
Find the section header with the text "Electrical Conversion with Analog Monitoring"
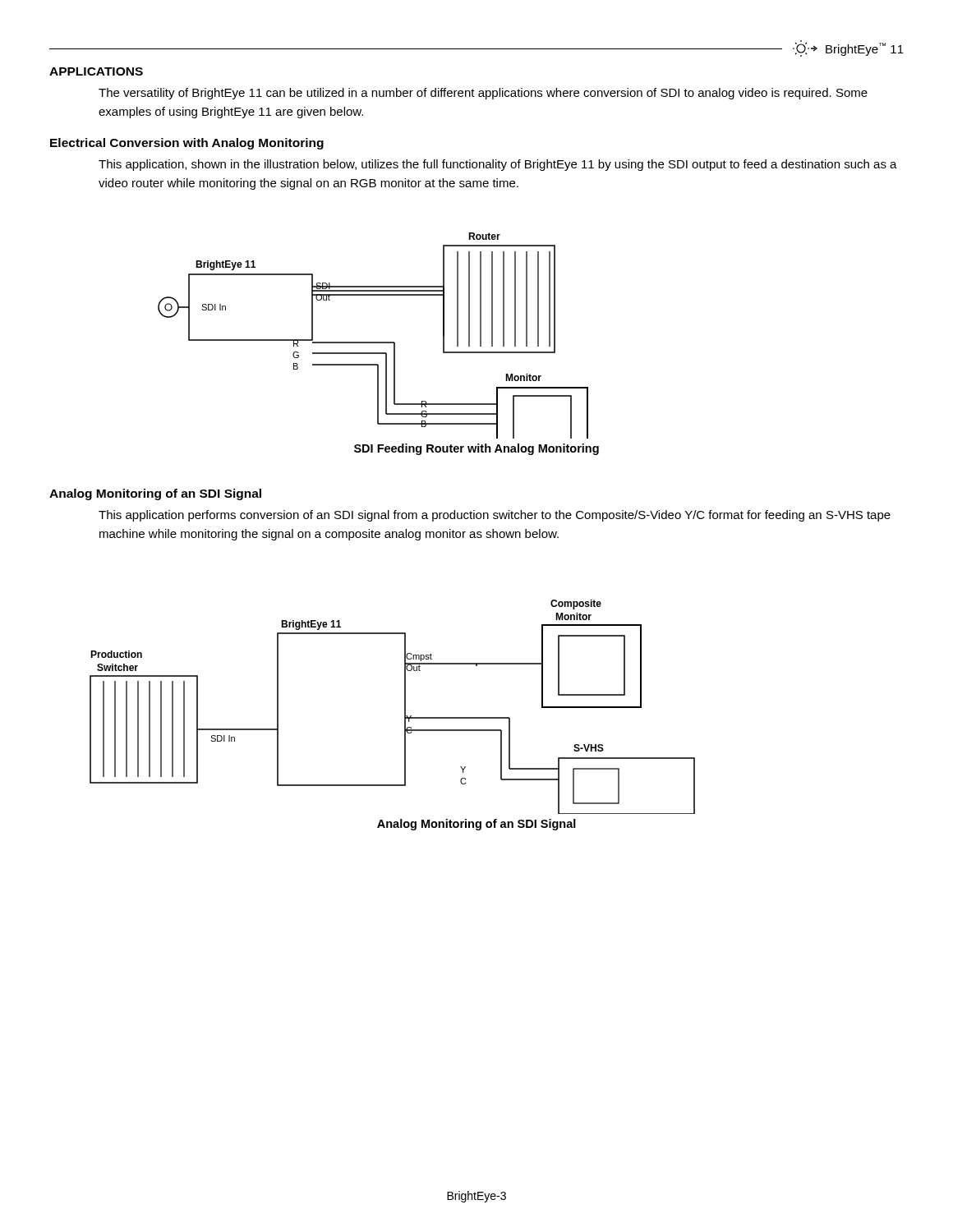point(187,142)
